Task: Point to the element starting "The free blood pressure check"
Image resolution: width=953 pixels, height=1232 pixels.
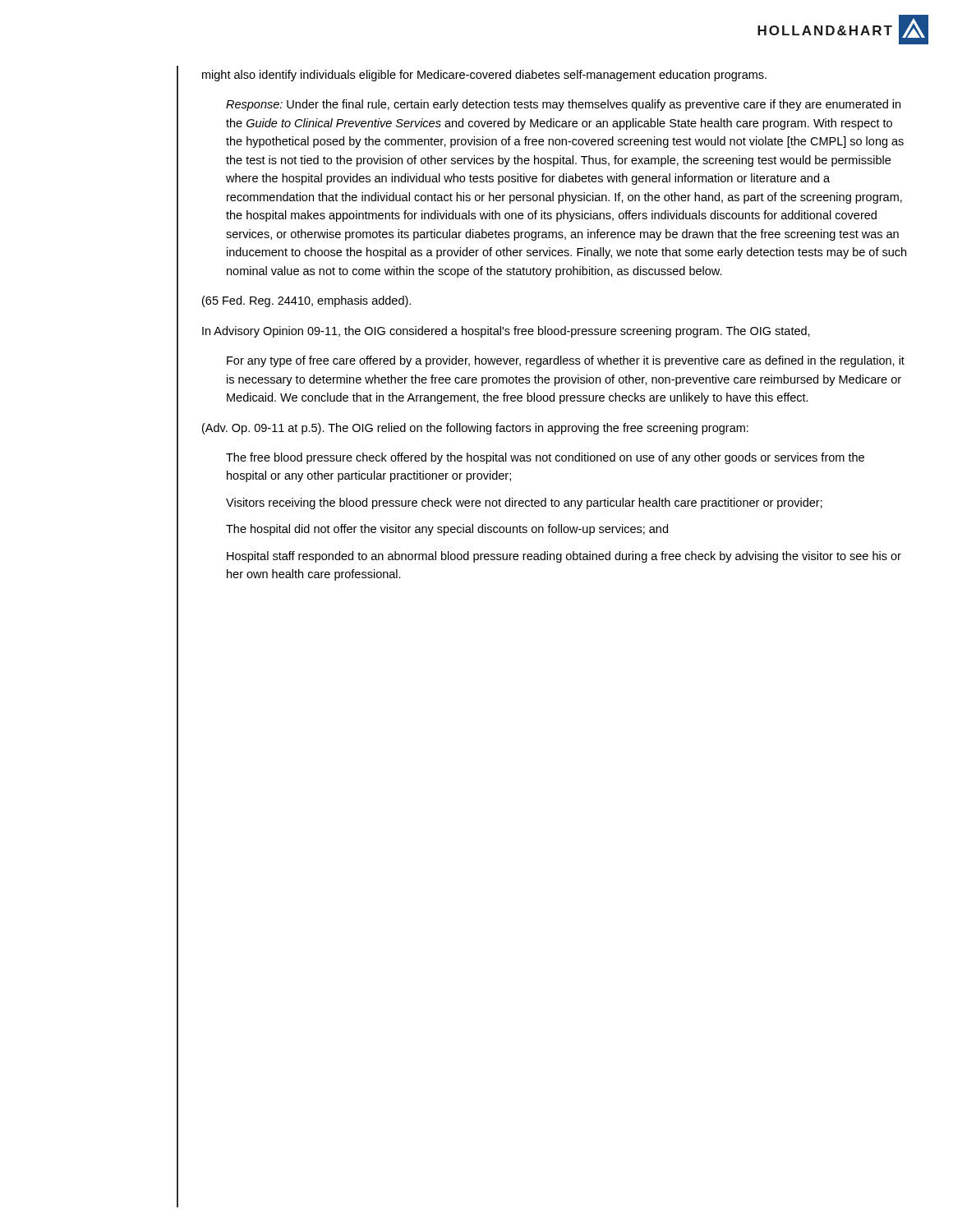Action: click(x=545, y=467)
